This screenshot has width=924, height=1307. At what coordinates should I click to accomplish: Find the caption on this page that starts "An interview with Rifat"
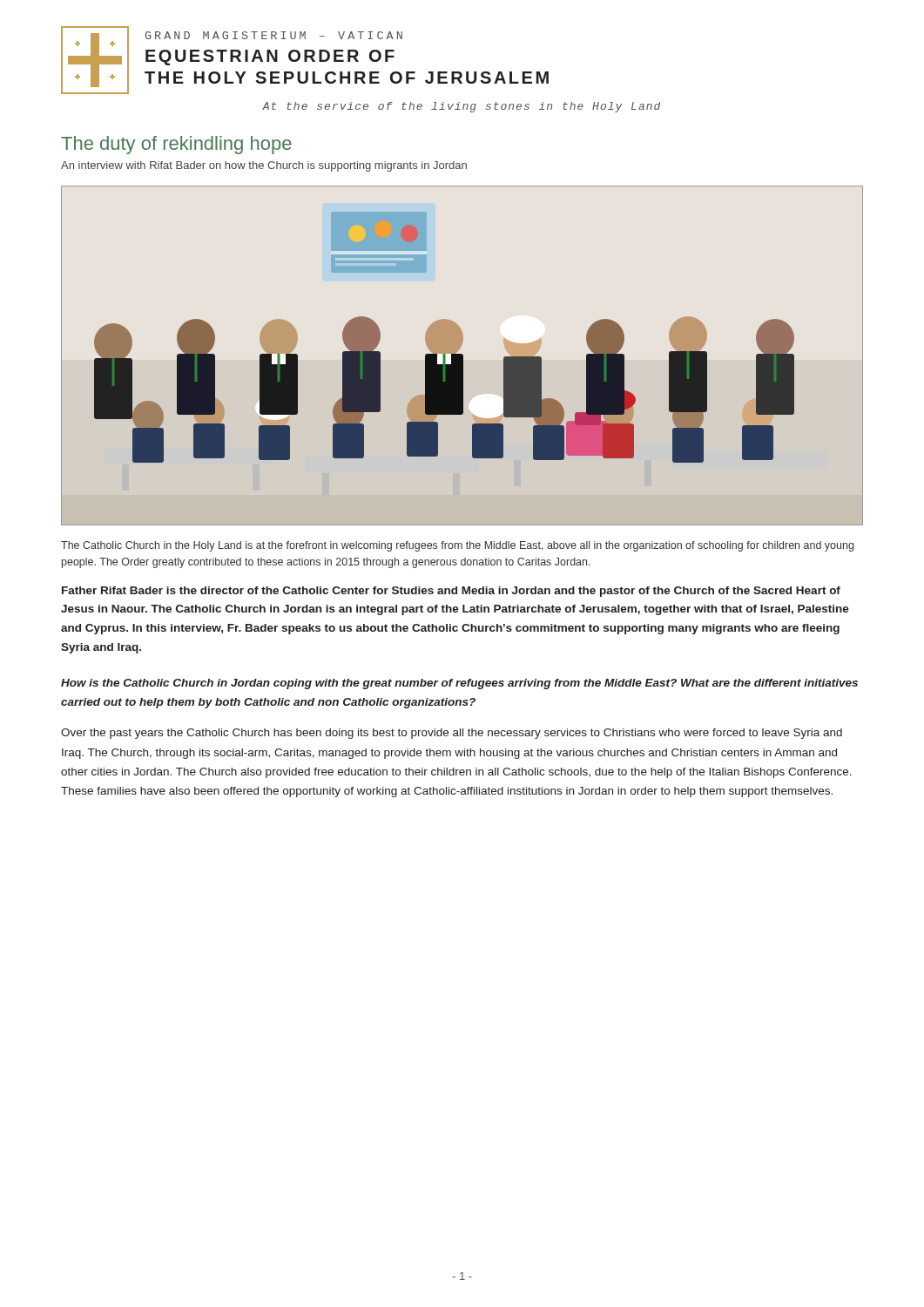point(264,165)
